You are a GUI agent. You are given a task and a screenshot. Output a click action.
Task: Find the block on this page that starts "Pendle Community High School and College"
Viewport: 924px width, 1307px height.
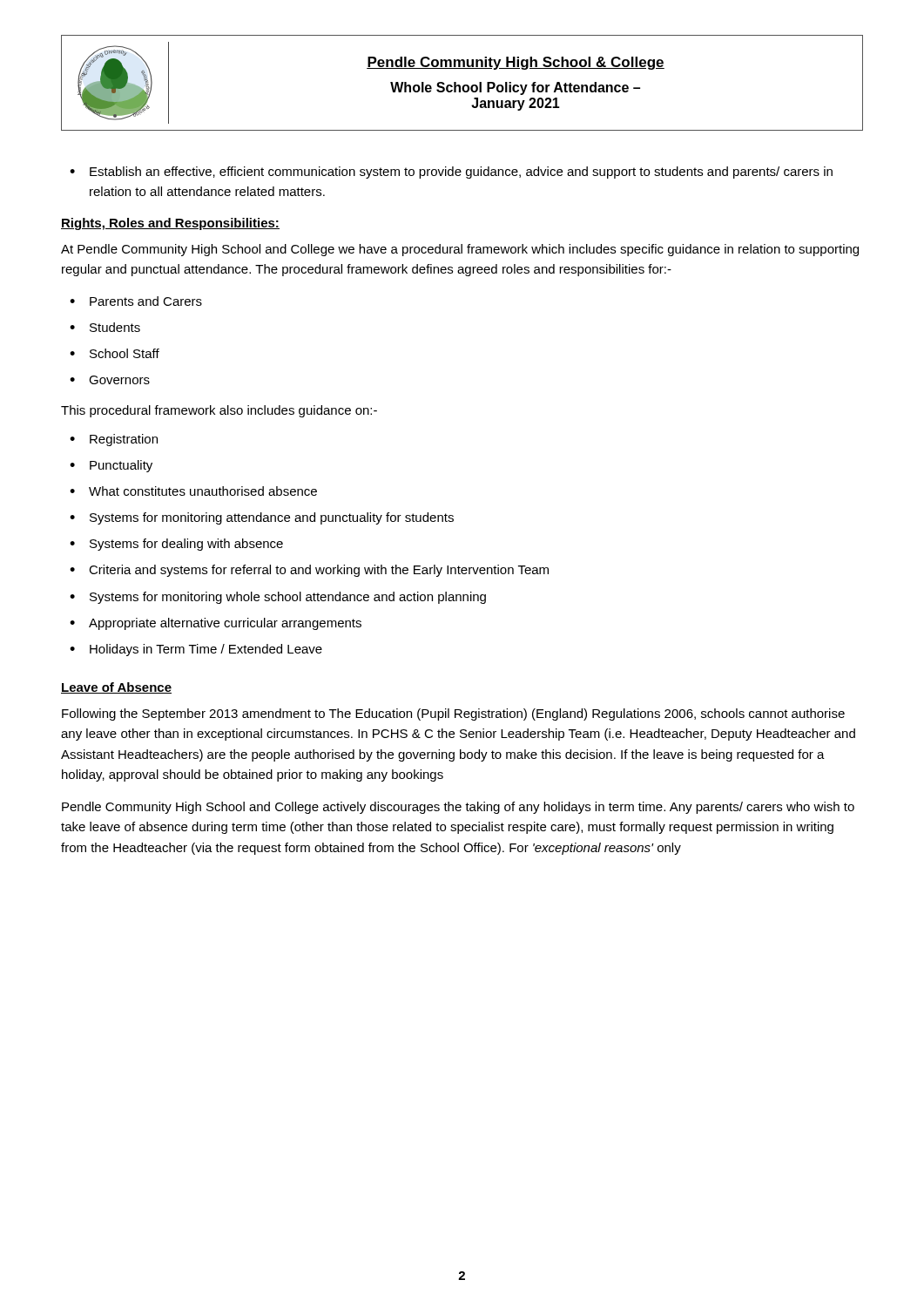point(458,827)
